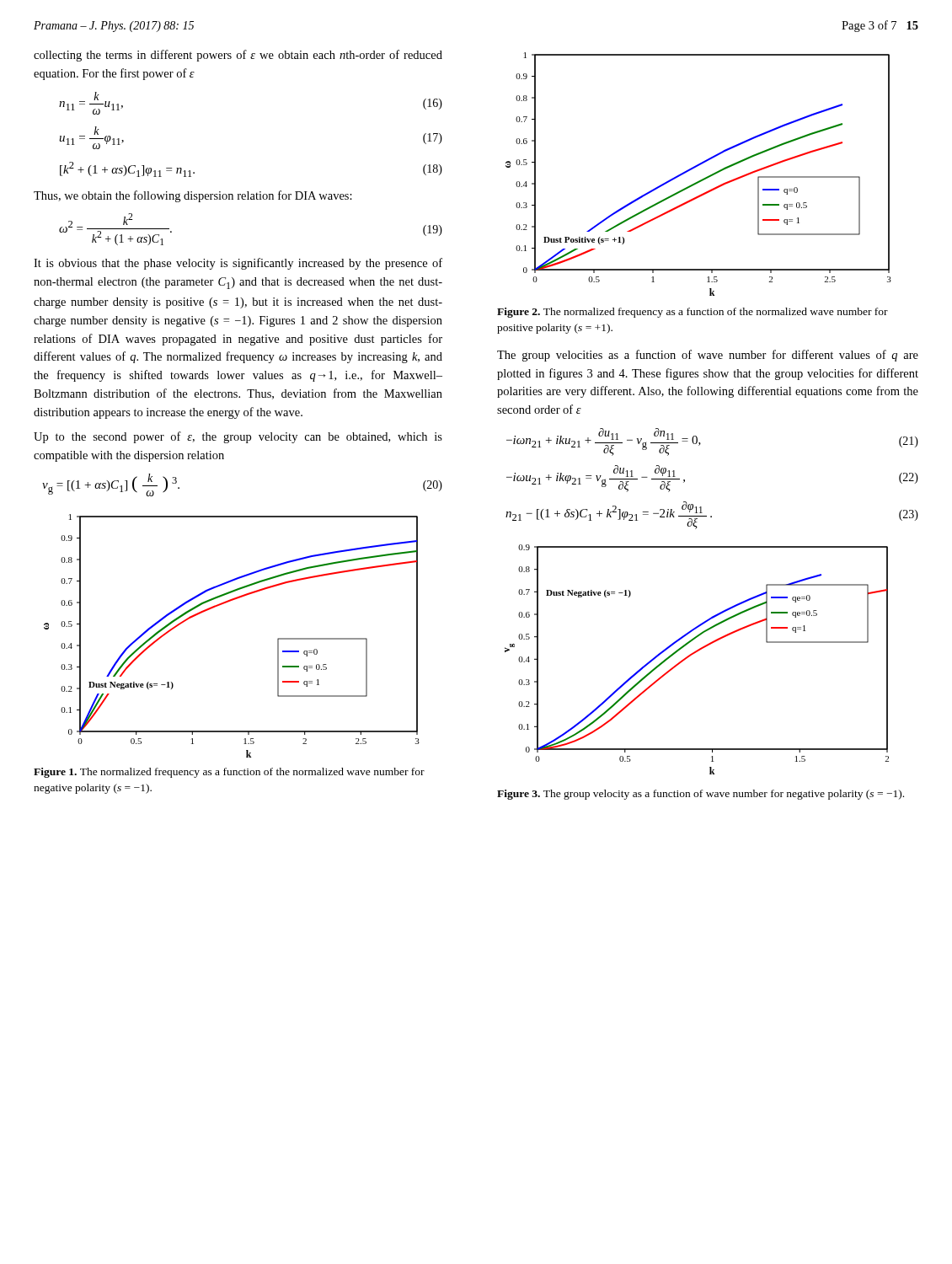This screenshot has height=1264, width=952.
Task: Locate the text block that says "It is obvious that"
Action: click(238, 337)
